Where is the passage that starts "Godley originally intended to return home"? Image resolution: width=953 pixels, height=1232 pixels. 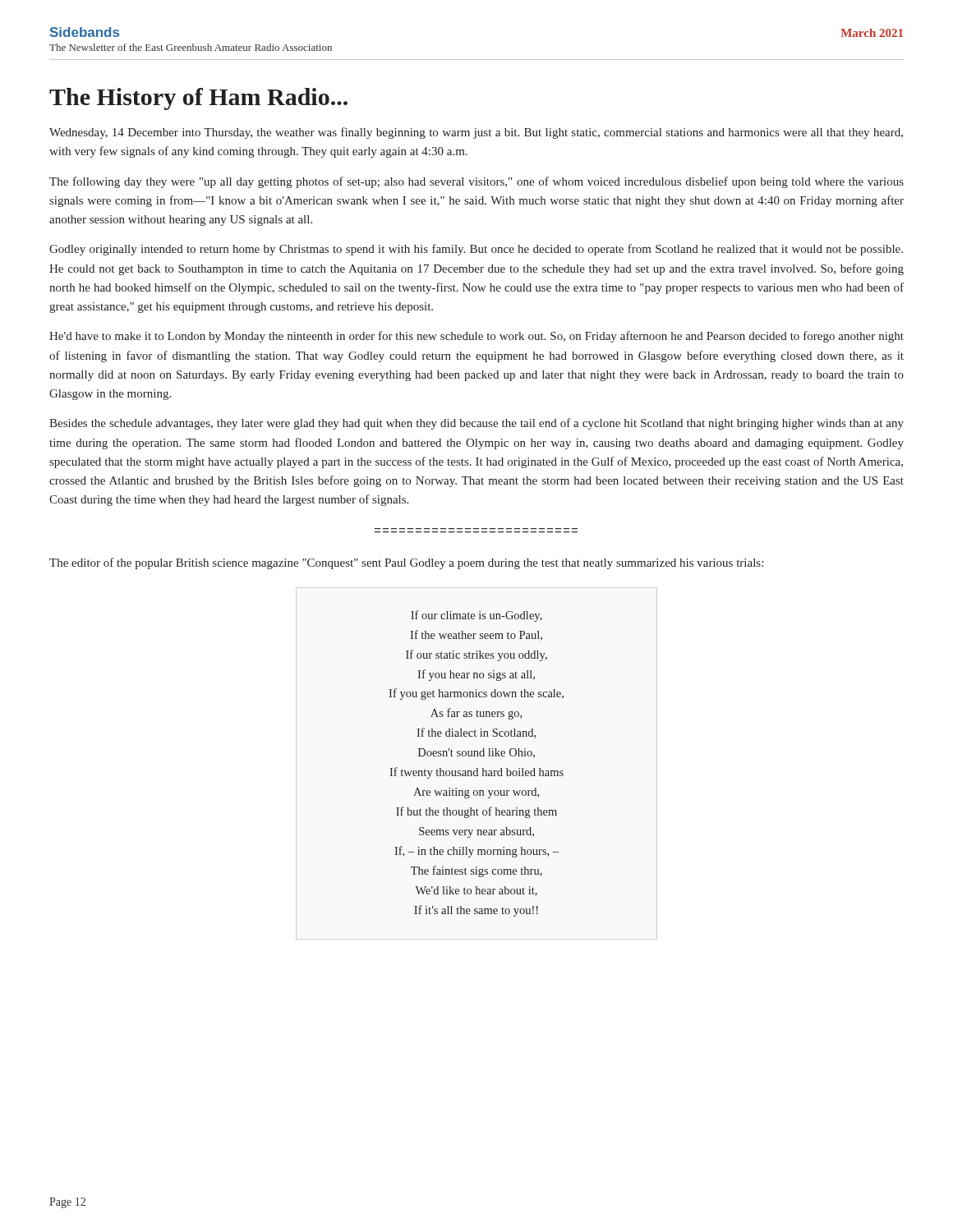click(x=476, y=278)
